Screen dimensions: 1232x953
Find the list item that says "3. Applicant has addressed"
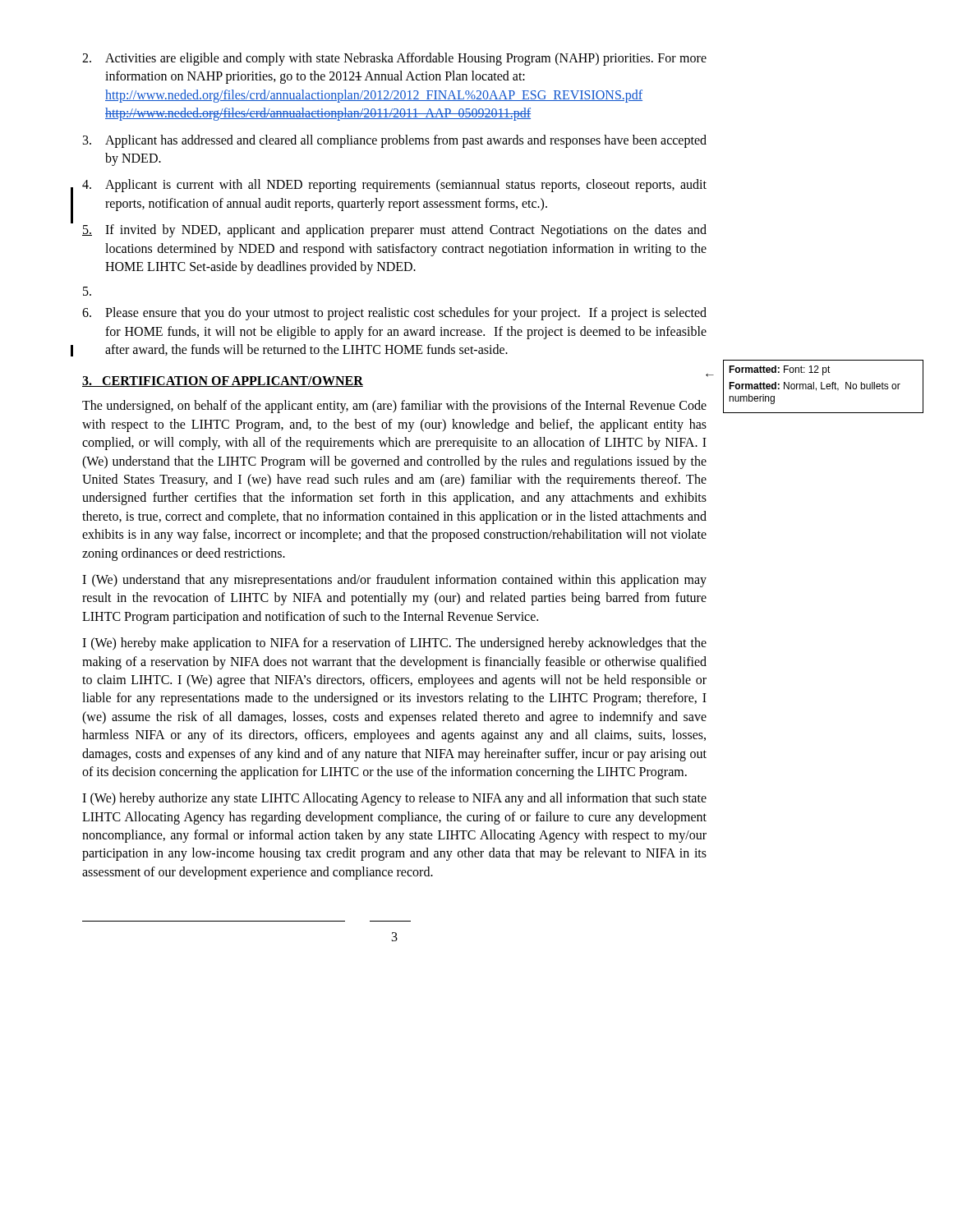(394, 149)
